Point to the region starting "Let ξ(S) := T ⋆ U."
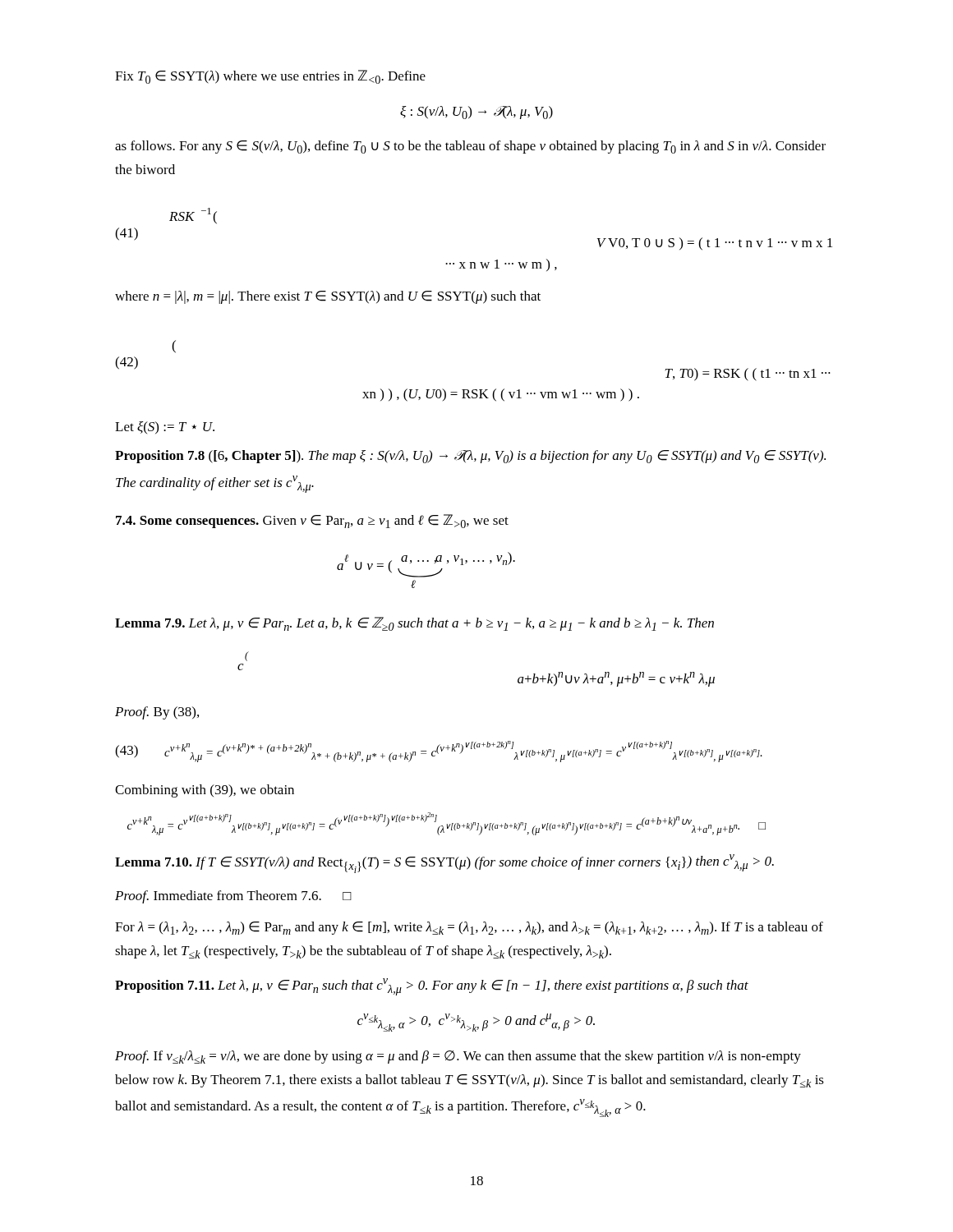 [165, 427]
